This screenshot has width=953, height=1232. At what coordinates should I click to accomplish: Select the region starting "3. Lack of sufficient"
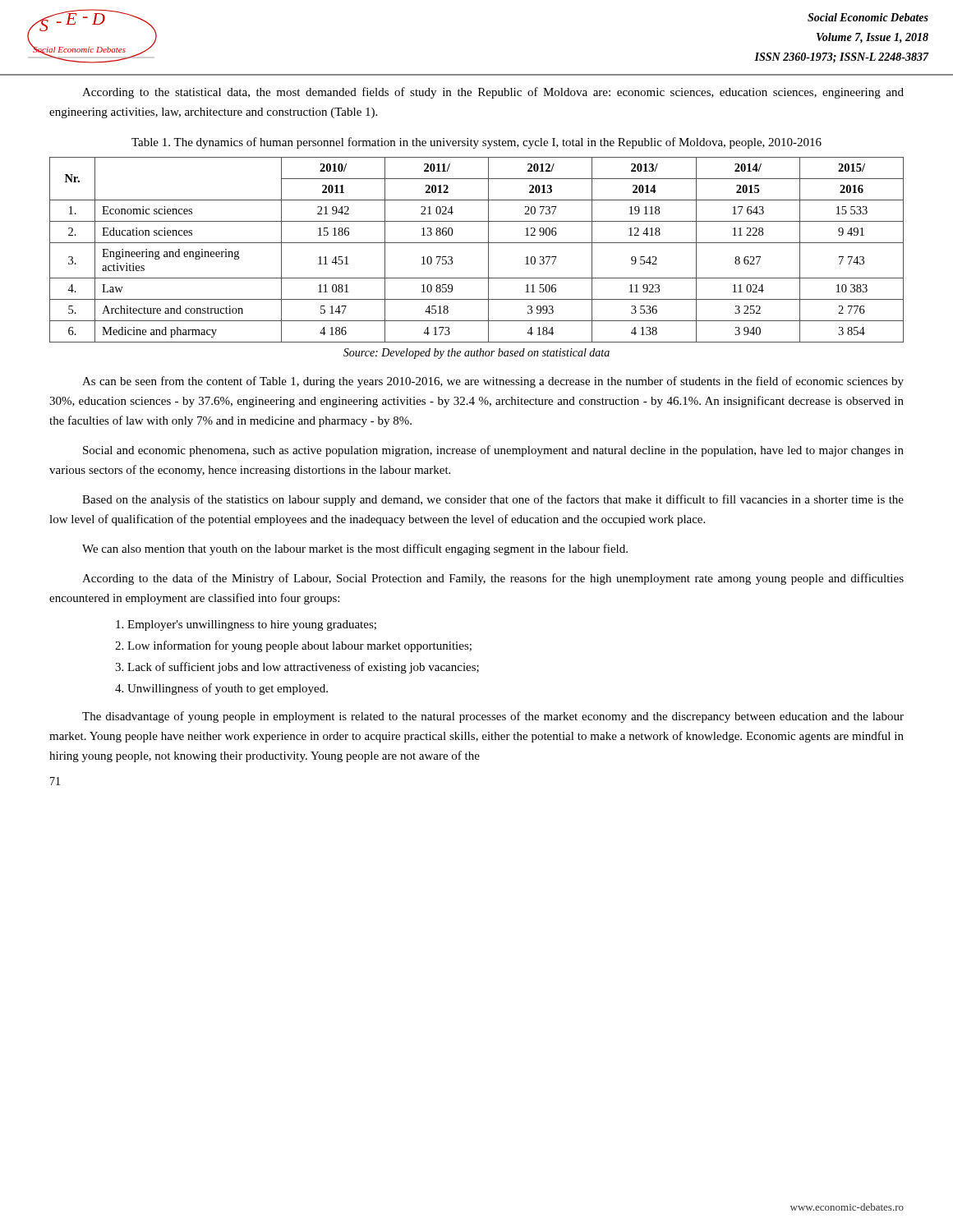coord(297,667)
